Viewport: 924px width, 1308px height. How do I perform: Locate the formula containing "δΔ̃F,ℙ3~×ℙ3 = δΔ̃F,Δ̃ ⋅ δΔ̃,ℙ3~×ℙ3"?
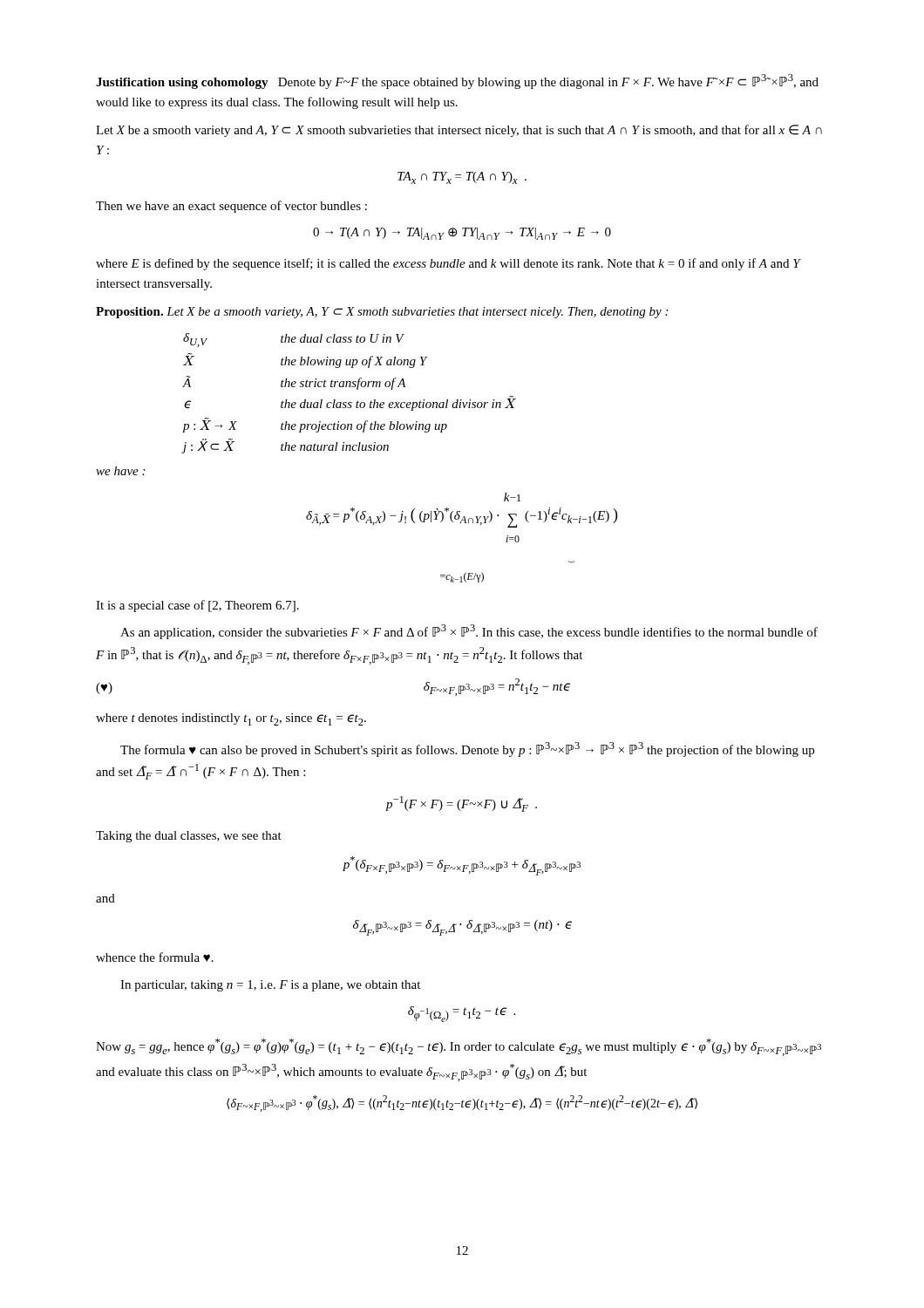coord(462,927)
